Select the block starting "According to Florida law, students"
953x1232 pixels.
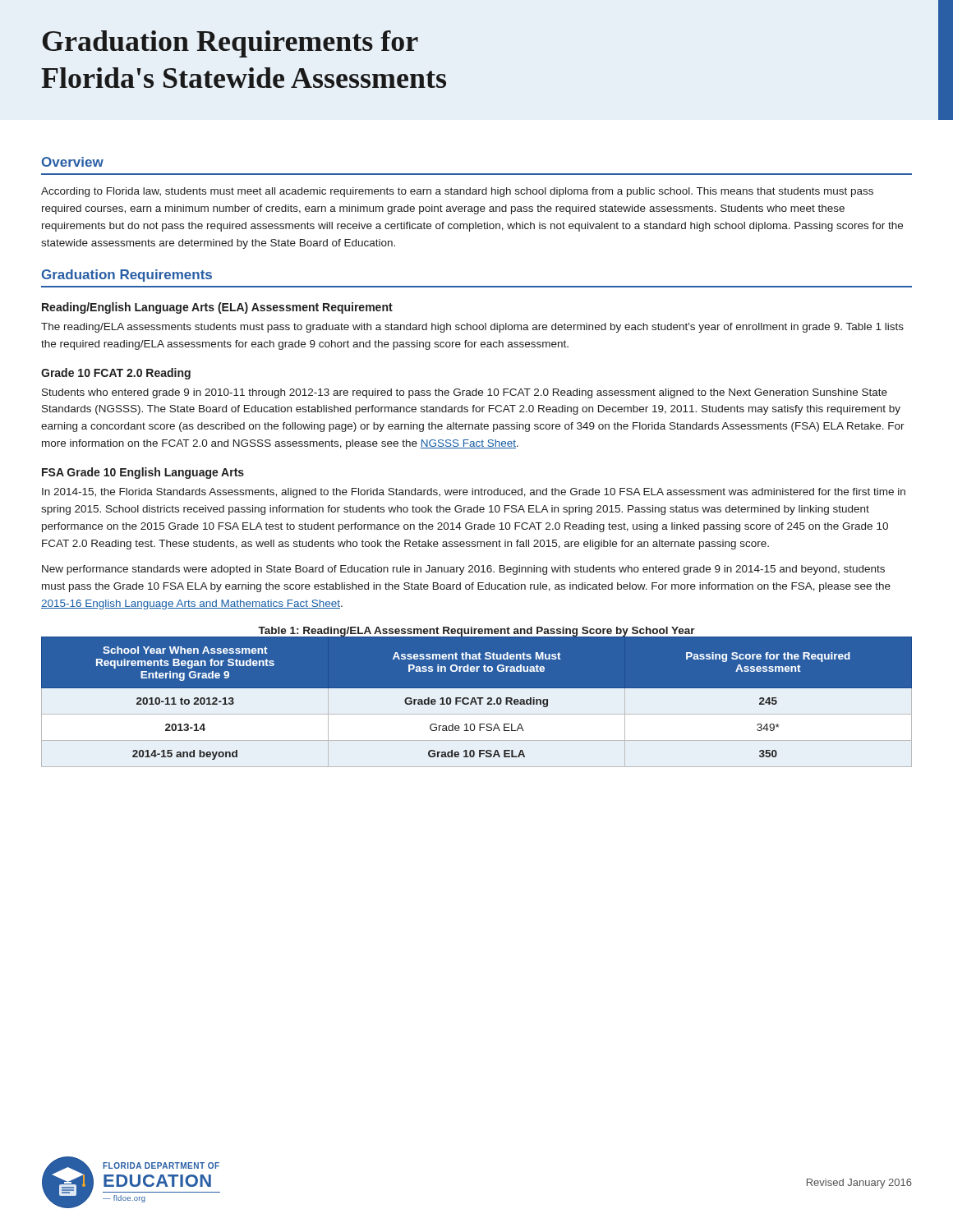point(472,217)
